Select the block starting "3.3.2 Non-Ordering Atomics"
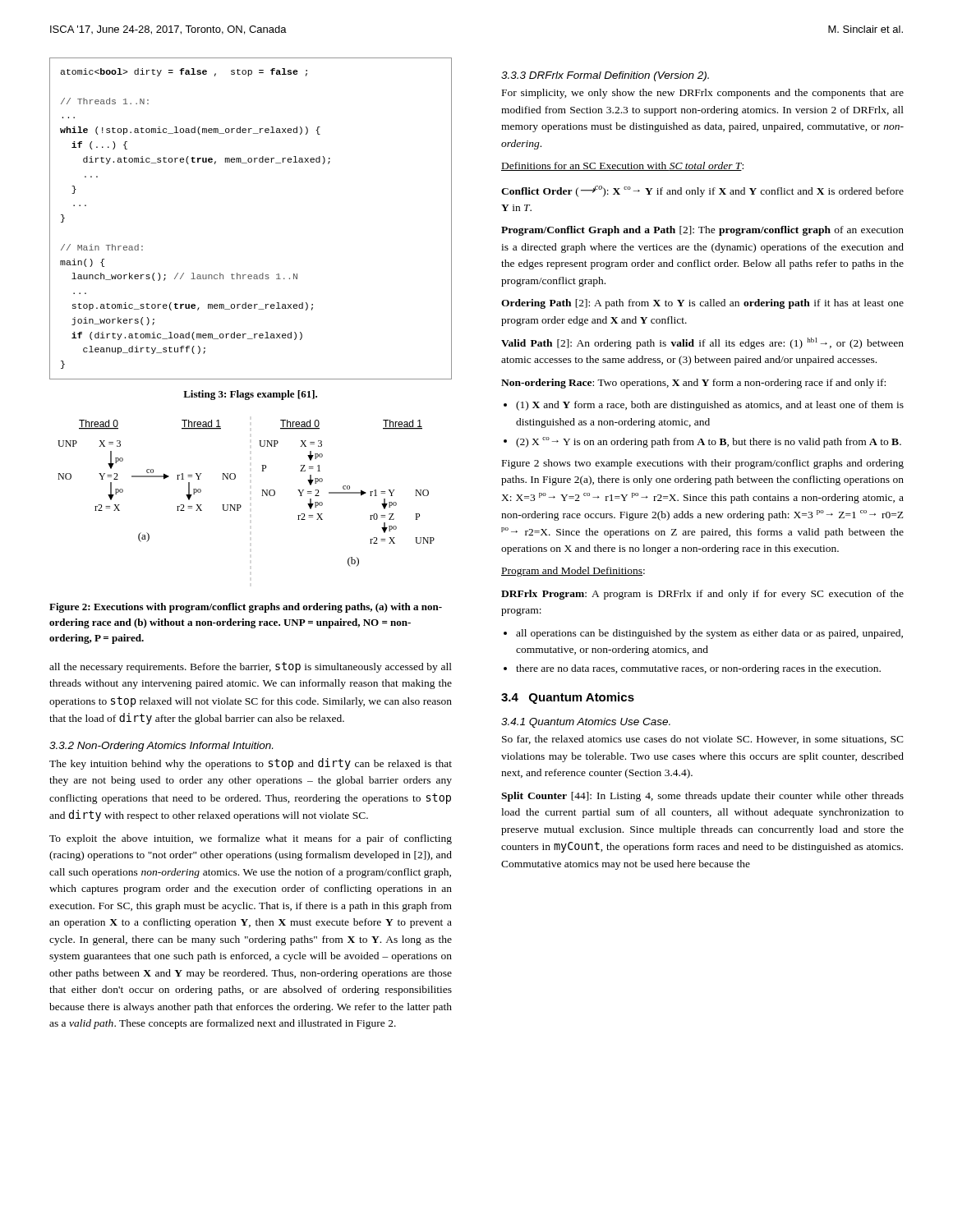 click(162, 745)
